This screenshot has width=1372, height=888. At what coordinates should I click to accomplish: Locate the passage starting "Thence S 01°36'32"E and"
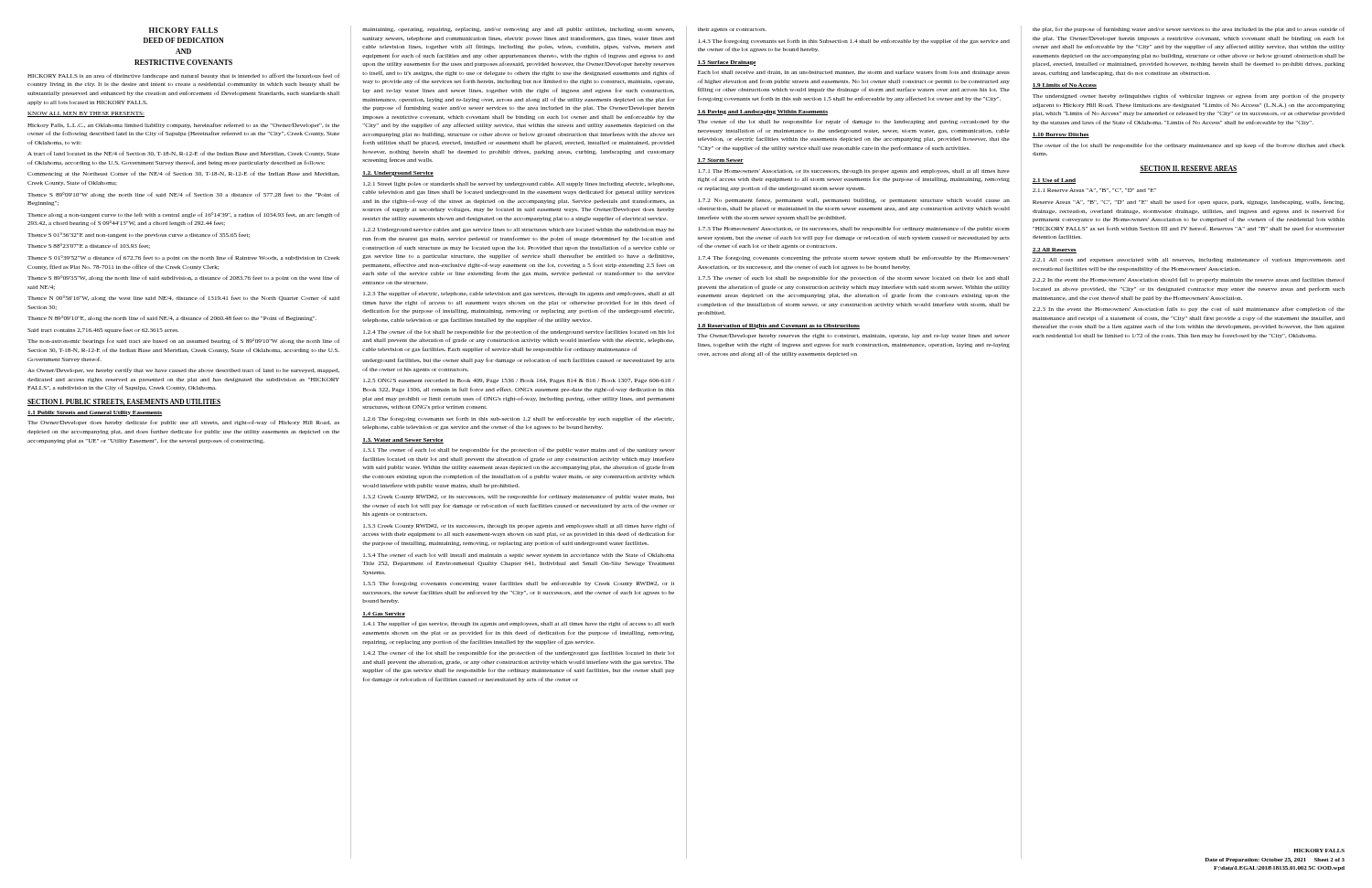point(184,236)
